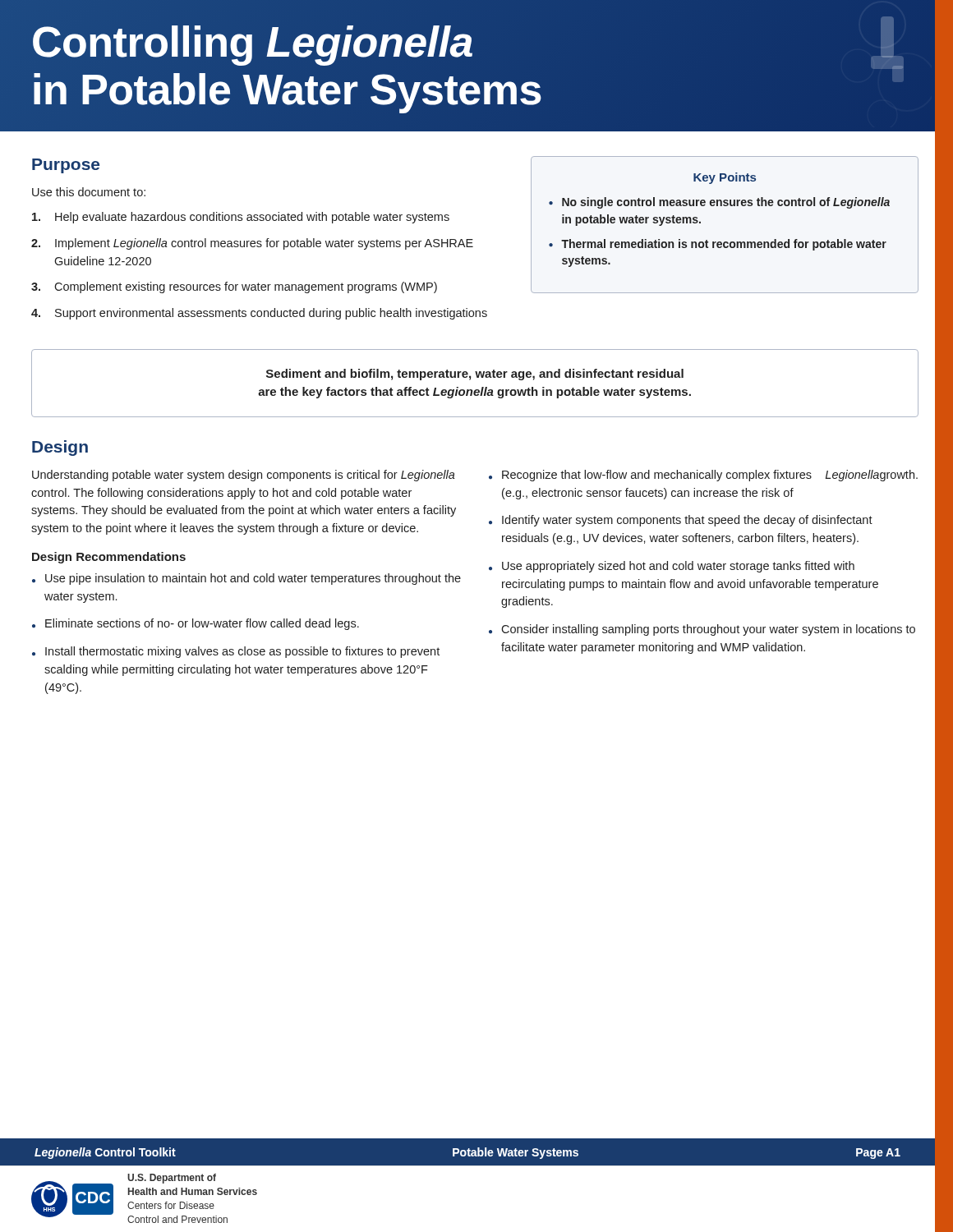This screenshot has width=953, height=1232.
Task: Locate the block of text that opens with "Consider installing sampling ports throughout your water"
Action: click(708, 638)
